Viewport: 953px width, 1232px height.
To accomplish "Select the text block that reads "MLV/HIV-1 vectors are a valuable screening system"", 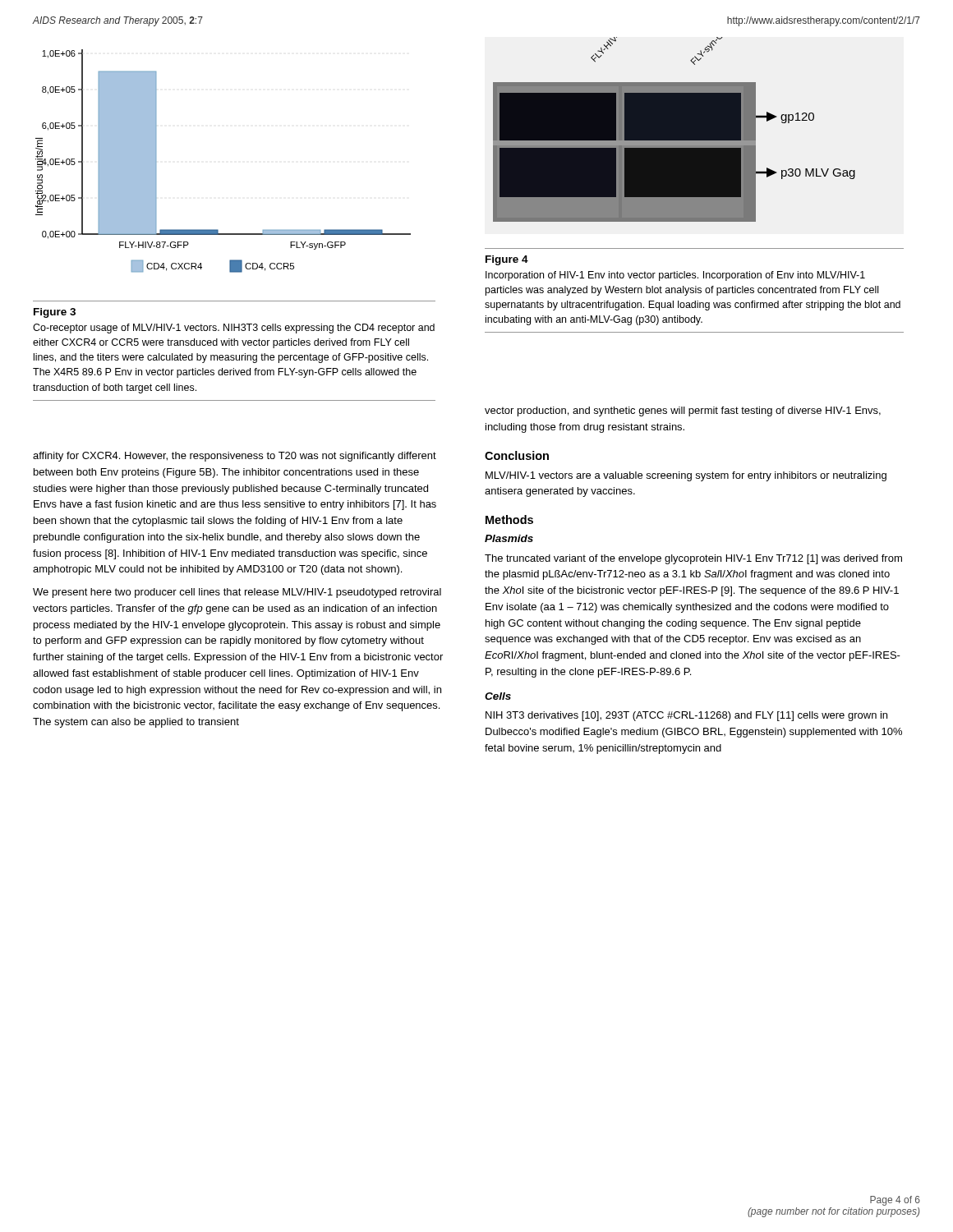I will 694,483.
